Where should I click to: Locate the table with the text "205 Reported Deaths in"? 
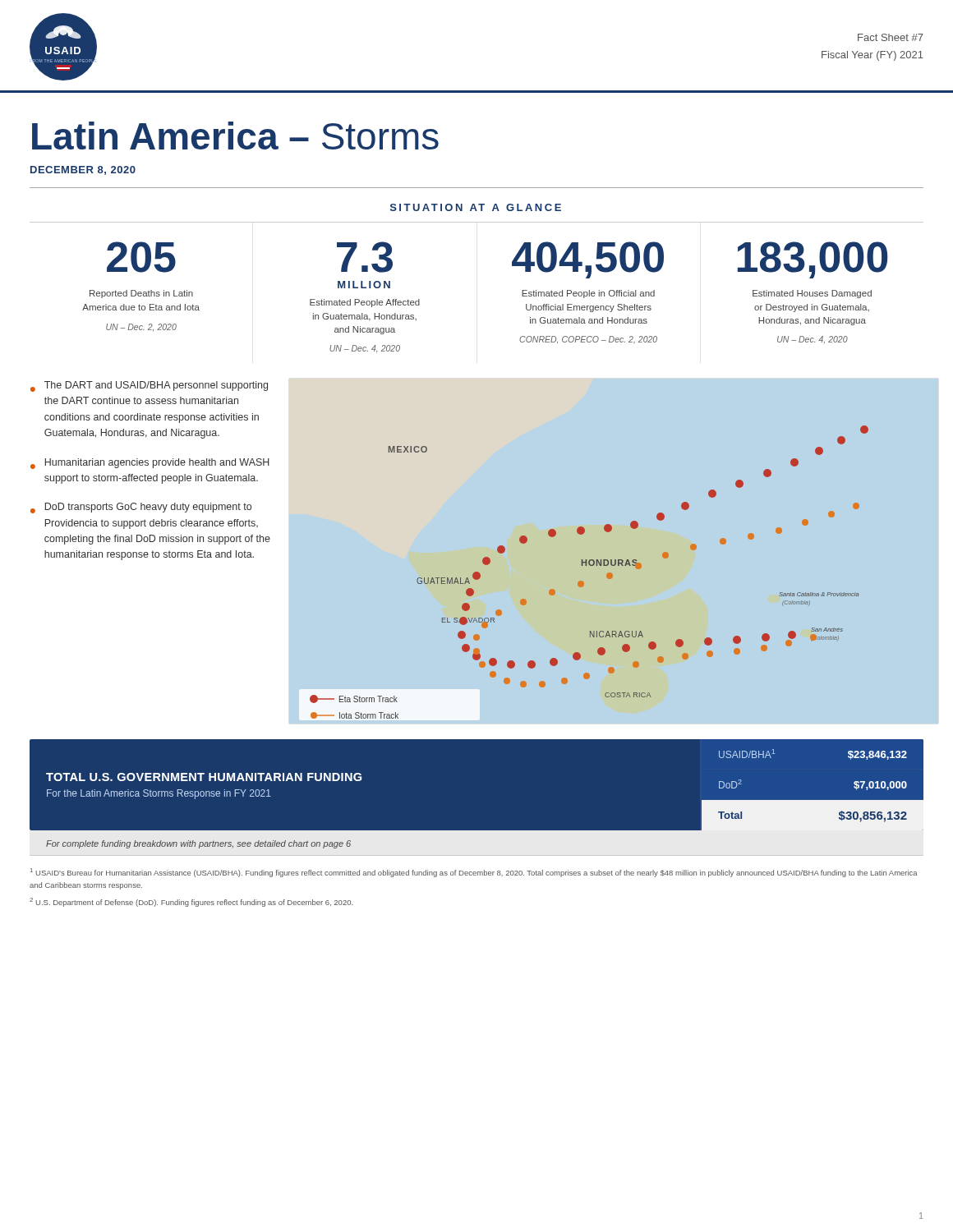(476, 292)
